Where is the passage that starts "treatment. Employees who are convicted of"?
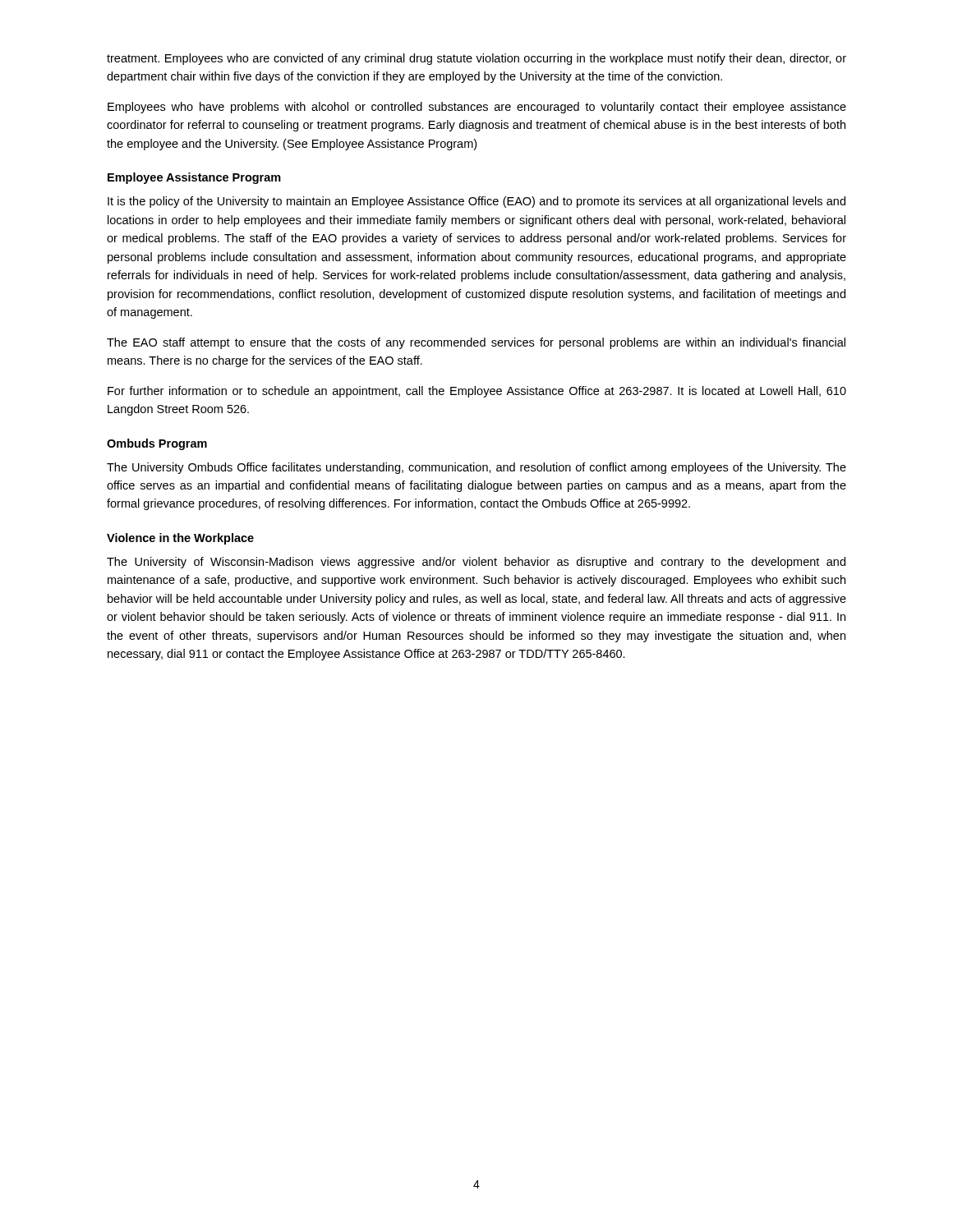 [476, 68]
